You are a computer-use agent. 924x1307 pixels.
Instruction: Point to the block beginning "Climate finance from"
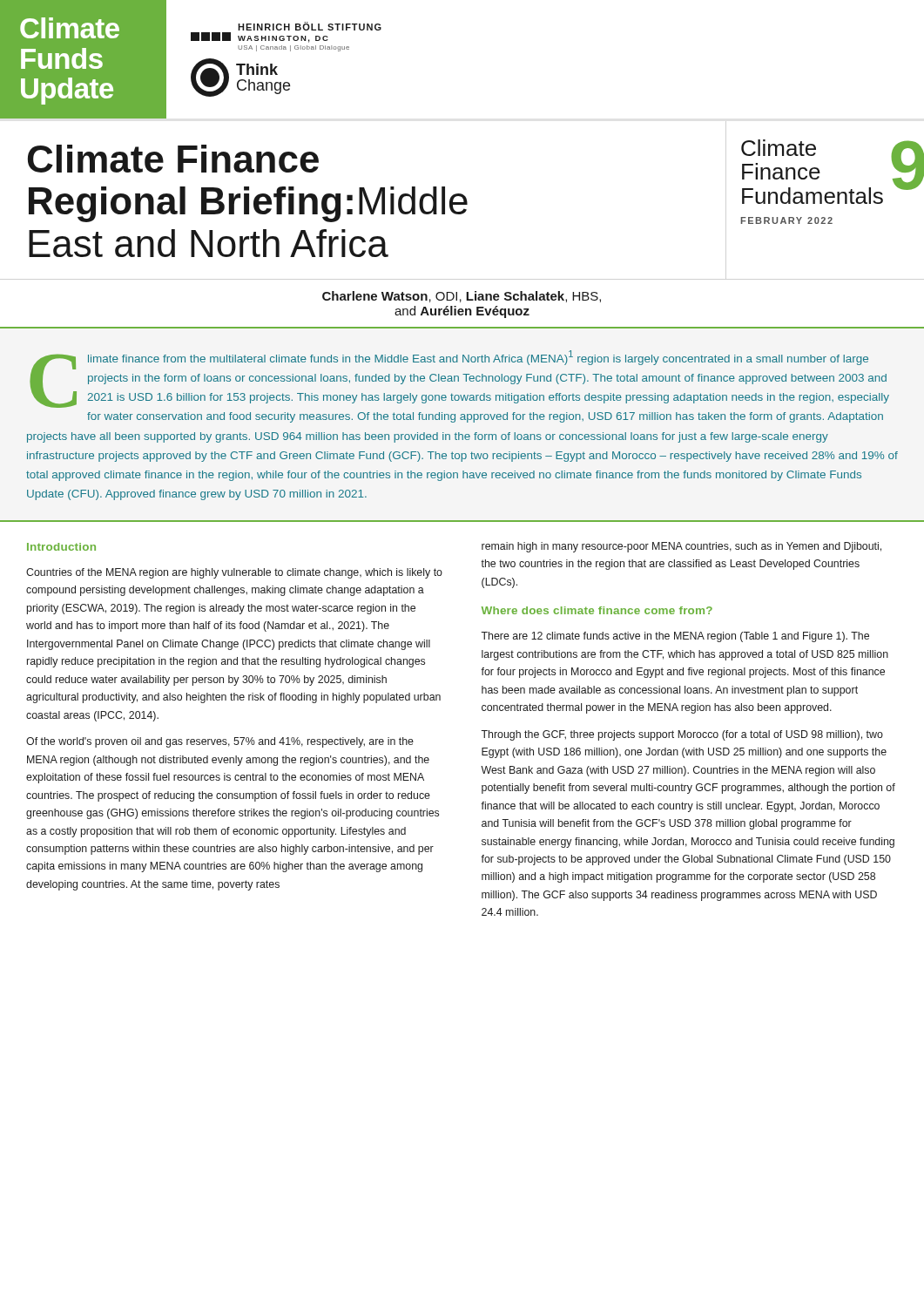462,421
